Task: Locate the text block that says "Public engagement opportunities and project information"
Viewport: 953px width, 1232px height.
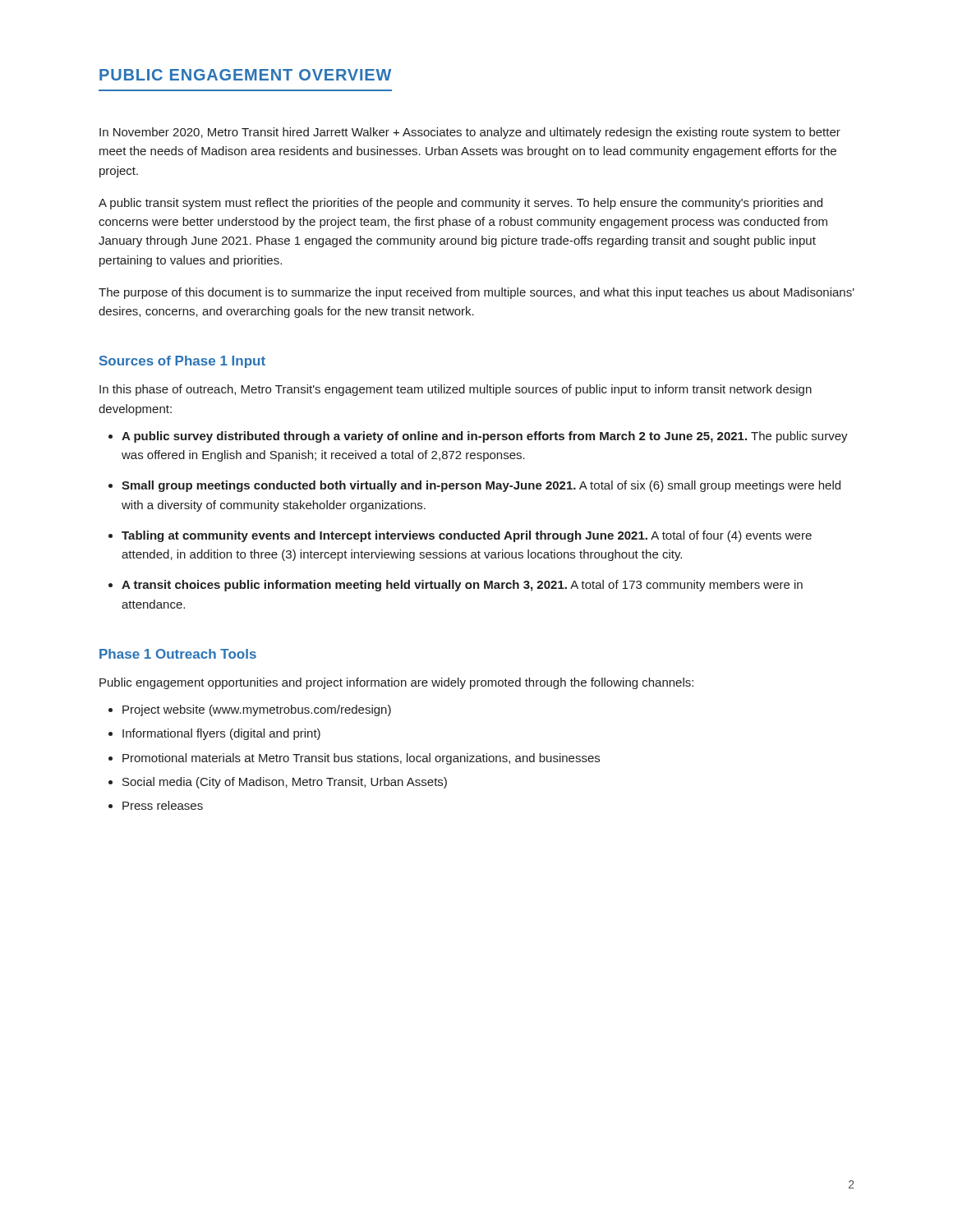Action: tap(397, 682)
